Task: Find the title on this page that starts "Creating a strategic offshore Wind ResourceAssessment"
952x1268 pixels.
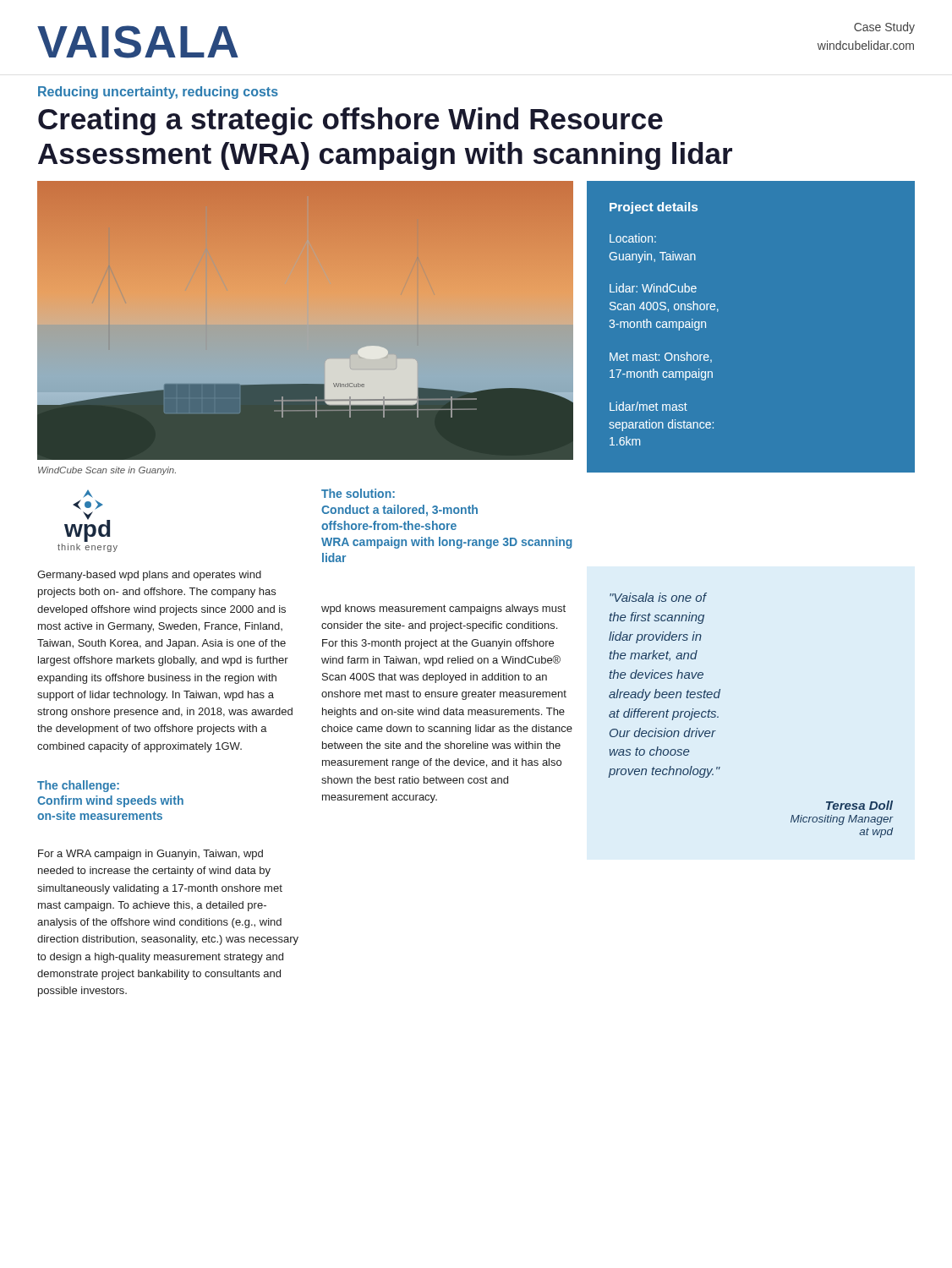Action: click(x=476, y=136)
